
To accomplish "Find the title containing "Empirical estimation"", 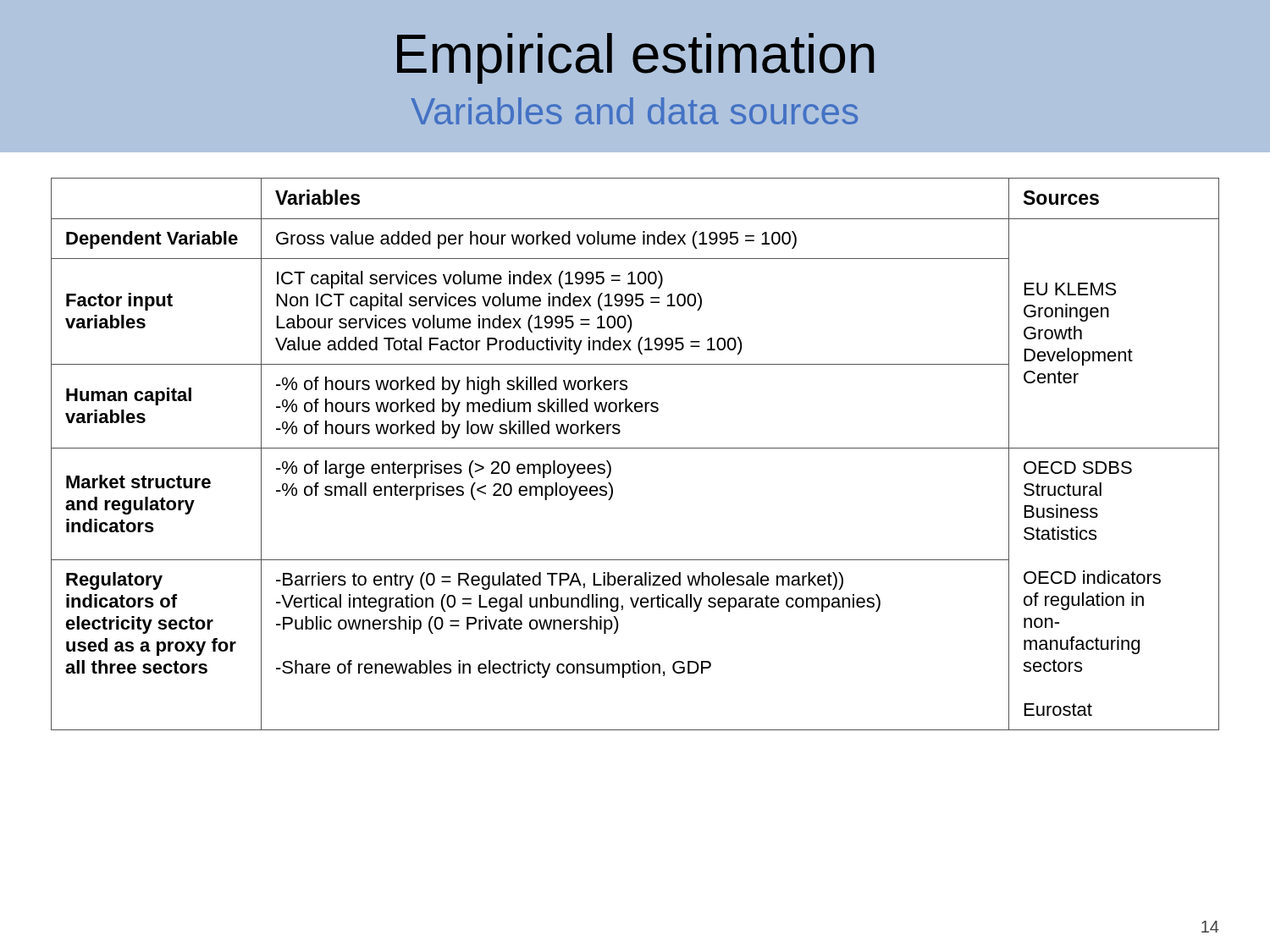I will [x=635, y=54].
